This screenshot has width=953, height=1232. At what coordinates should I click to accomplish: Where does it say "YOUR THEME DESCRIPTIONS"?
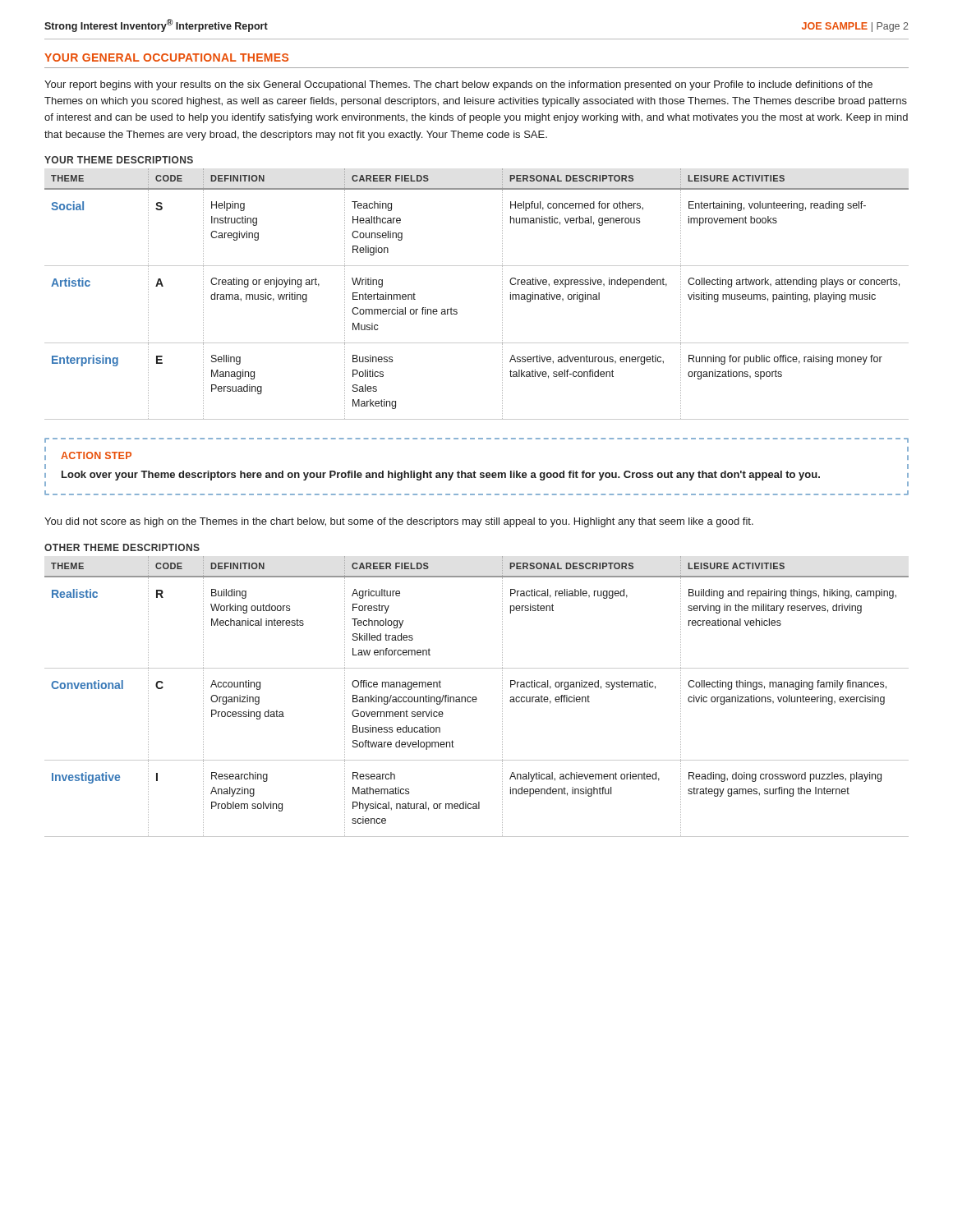[x=119, y=160]
